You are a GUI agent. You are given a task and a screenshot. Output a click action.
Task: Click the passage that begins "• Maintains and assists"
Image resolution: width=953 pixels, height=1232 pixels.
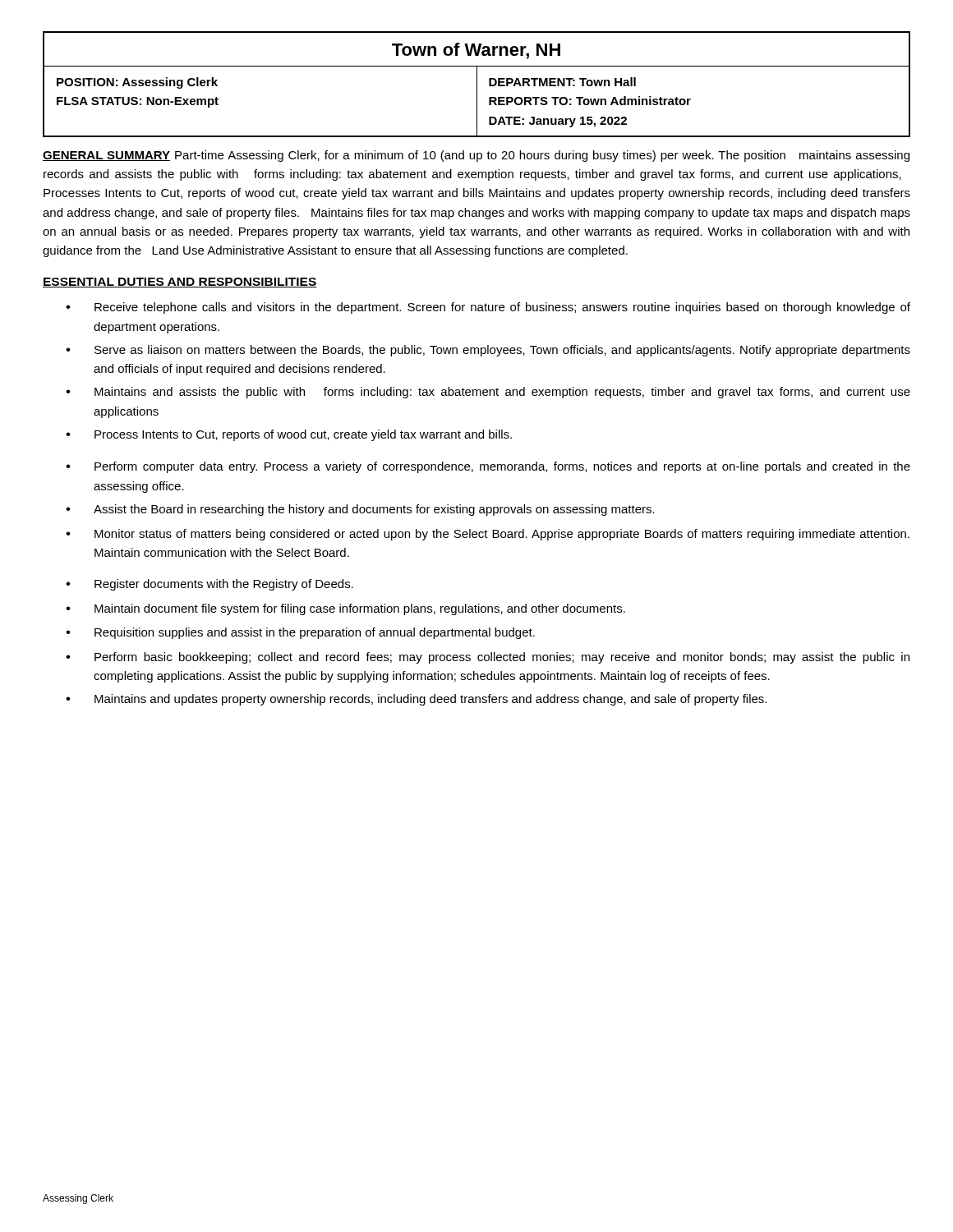point(488,401)
